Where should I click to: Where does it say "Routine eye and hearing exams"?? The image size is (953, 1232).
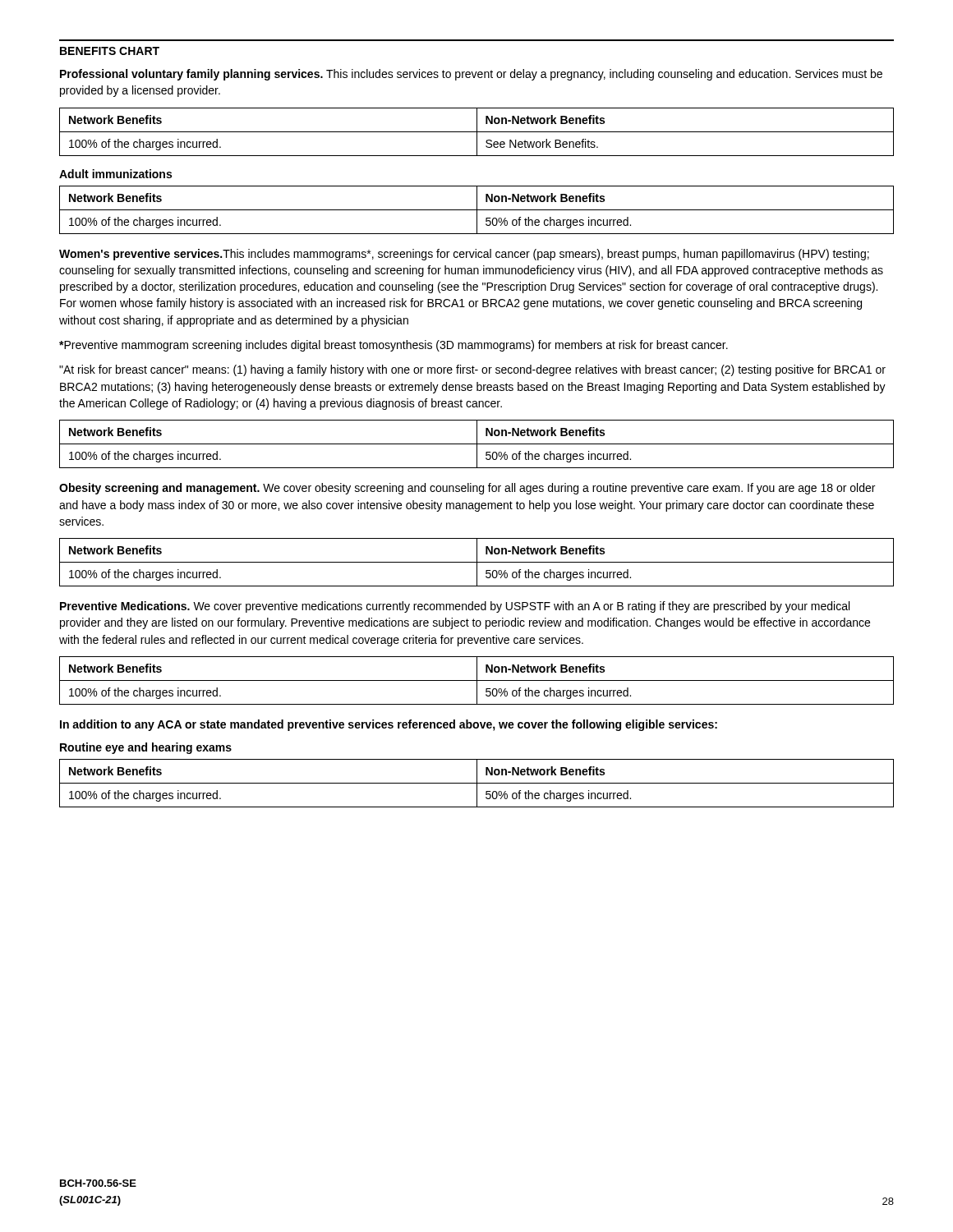pos(145,748)
